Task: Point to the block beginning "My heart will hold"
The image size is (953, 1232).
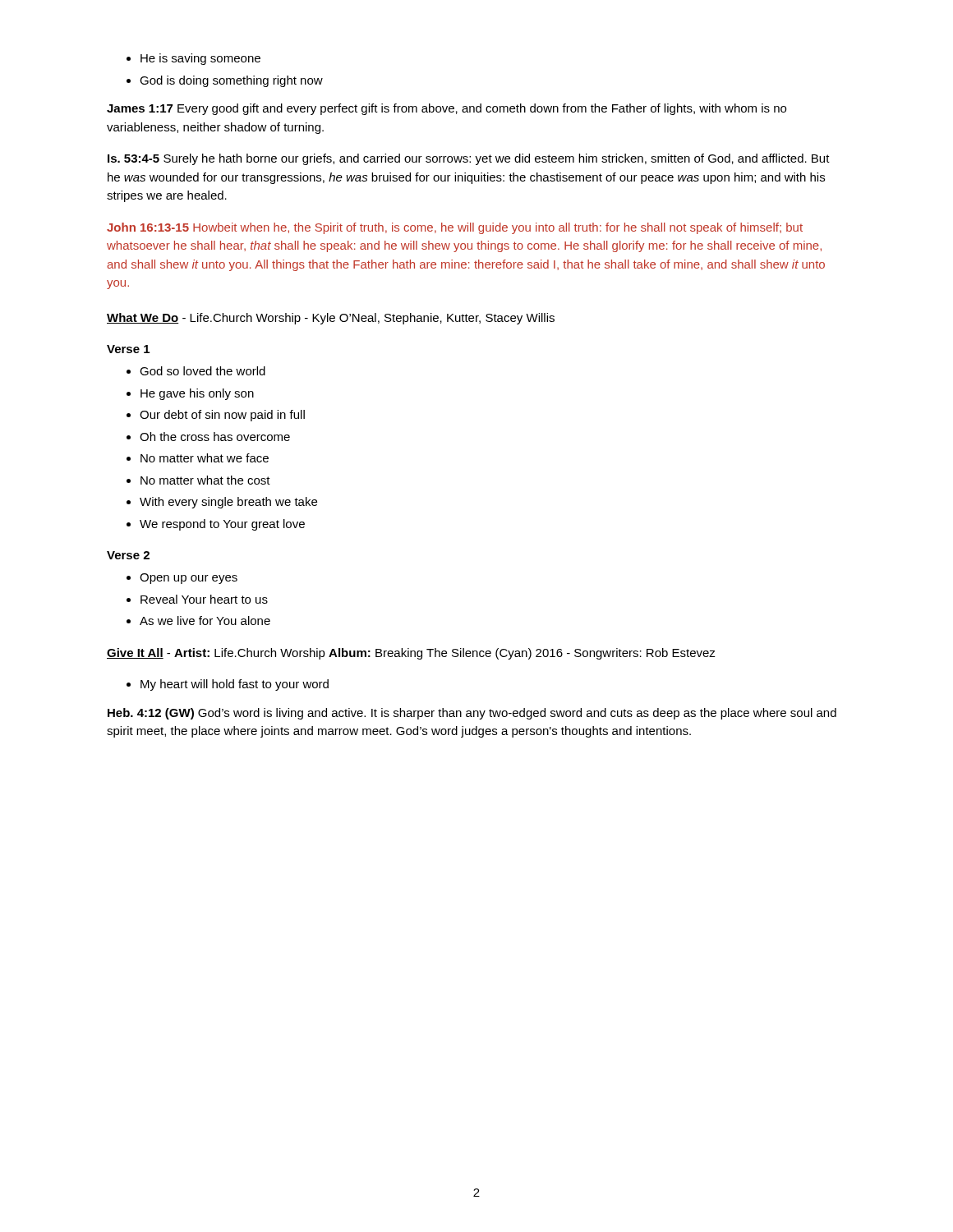Action: 235,685
